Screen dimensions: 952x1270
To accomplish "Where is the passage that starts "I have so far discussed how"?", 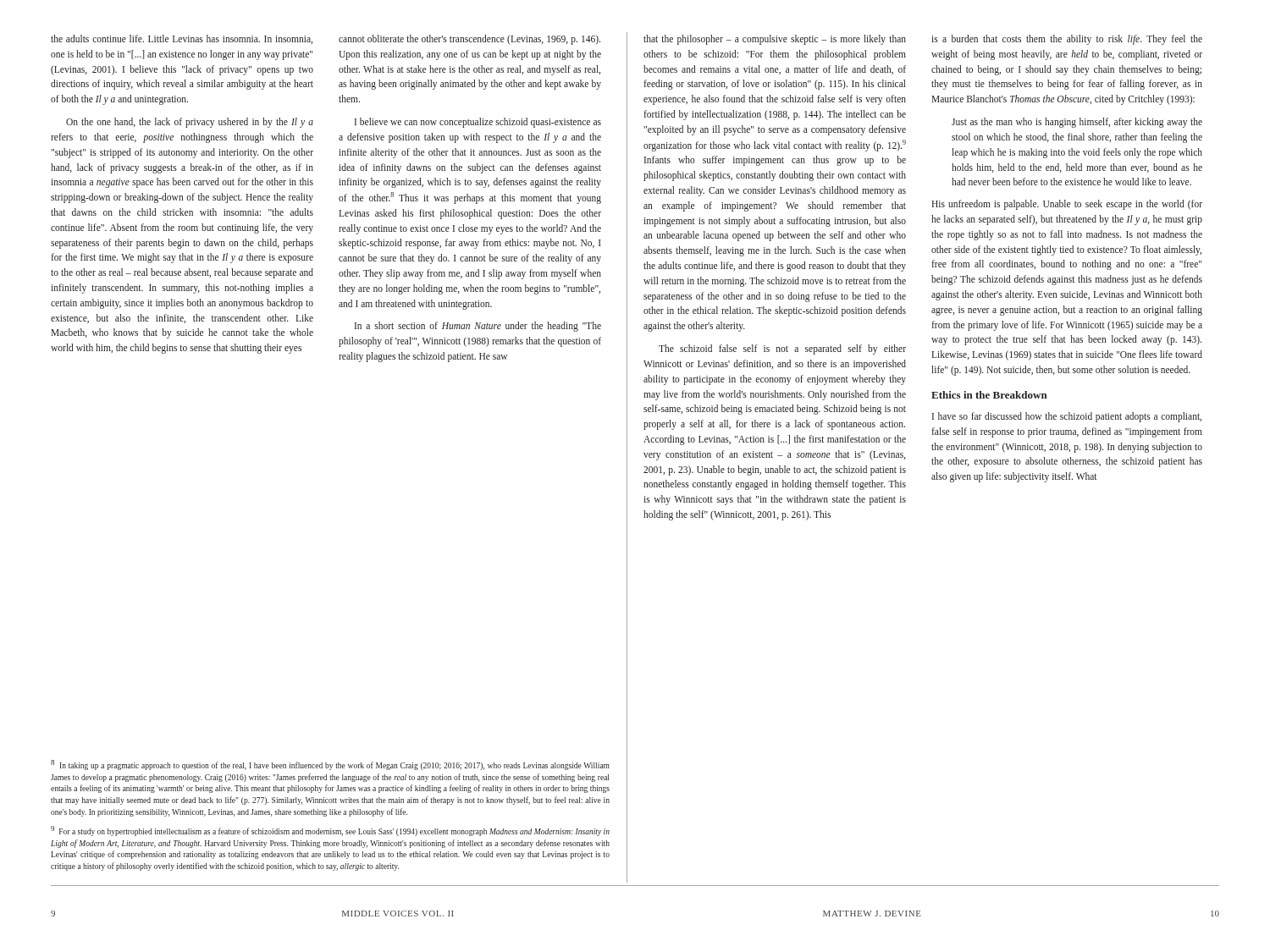I will (x=1067, y=447).
